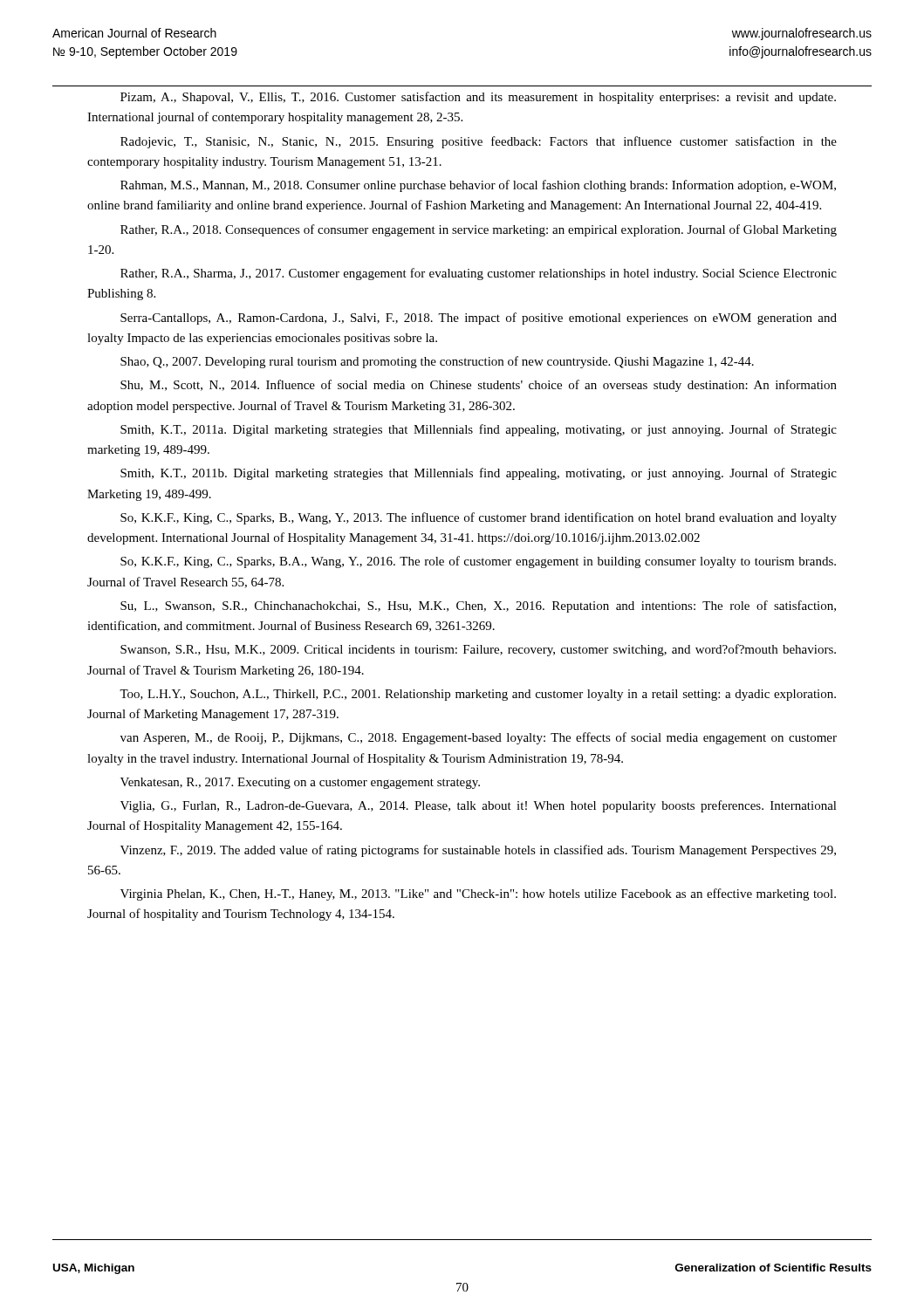Viewport: 924px width, 1309px height.
Task: Locate the element starting "Too, L.H.Y., Souchon,"
Action: tap(462, 704)
